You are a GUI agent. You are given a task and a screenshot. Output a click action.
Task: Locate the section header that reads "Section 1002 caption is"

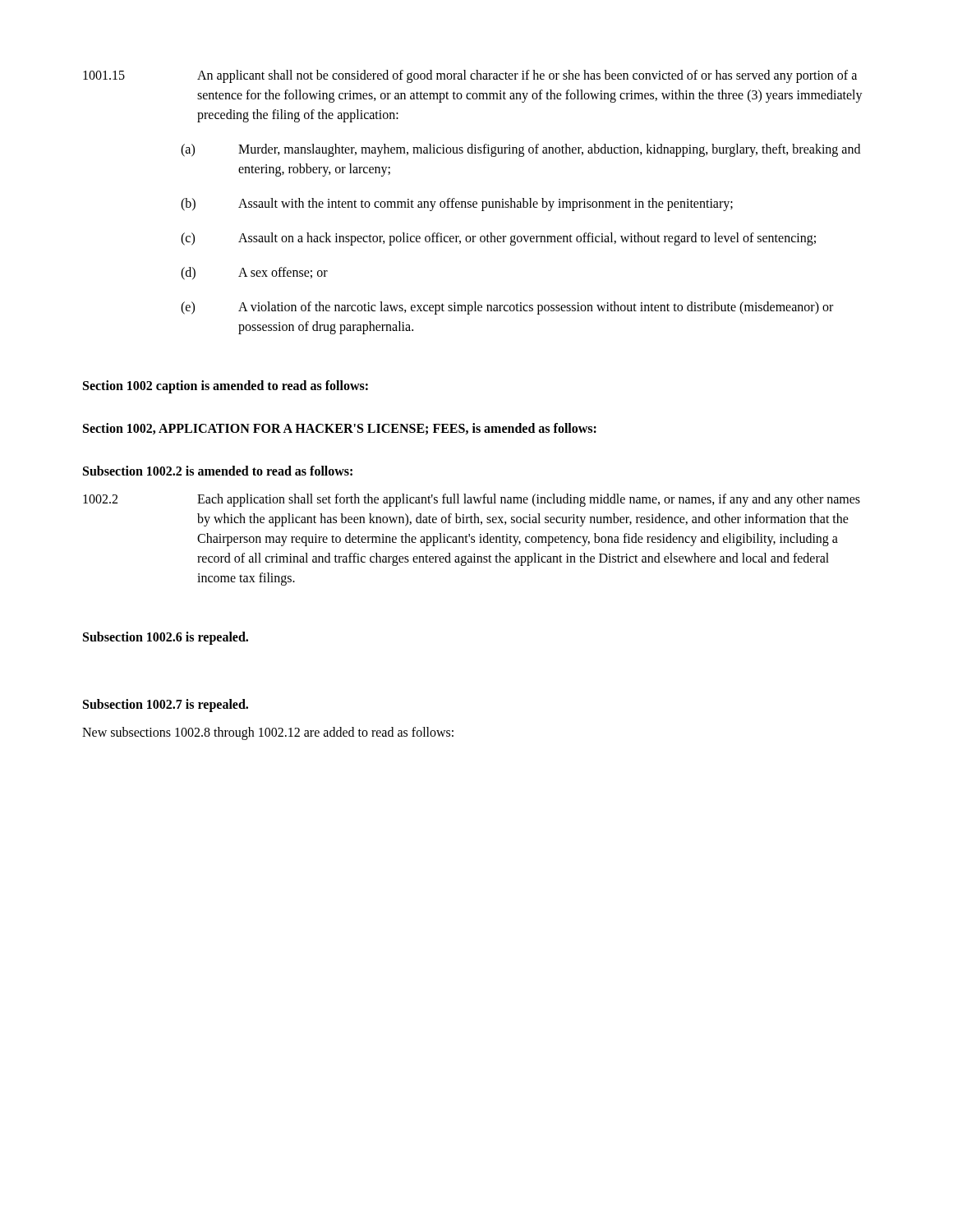coord(226,387)
